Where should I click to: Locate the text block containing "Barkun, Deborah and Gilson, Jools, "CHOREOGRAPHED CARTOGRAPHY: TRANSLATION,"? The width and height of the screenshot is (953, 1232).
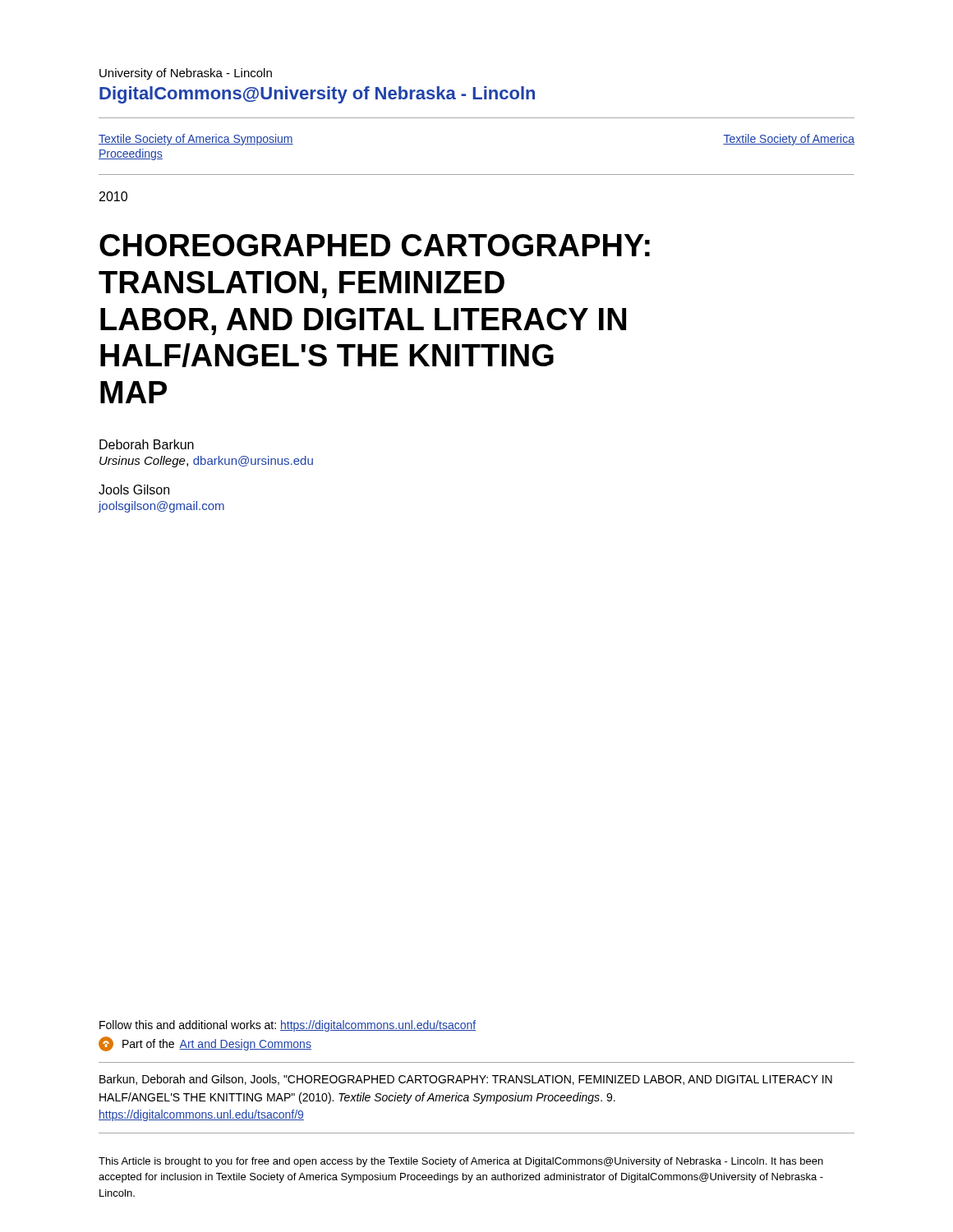point(466,1097)
